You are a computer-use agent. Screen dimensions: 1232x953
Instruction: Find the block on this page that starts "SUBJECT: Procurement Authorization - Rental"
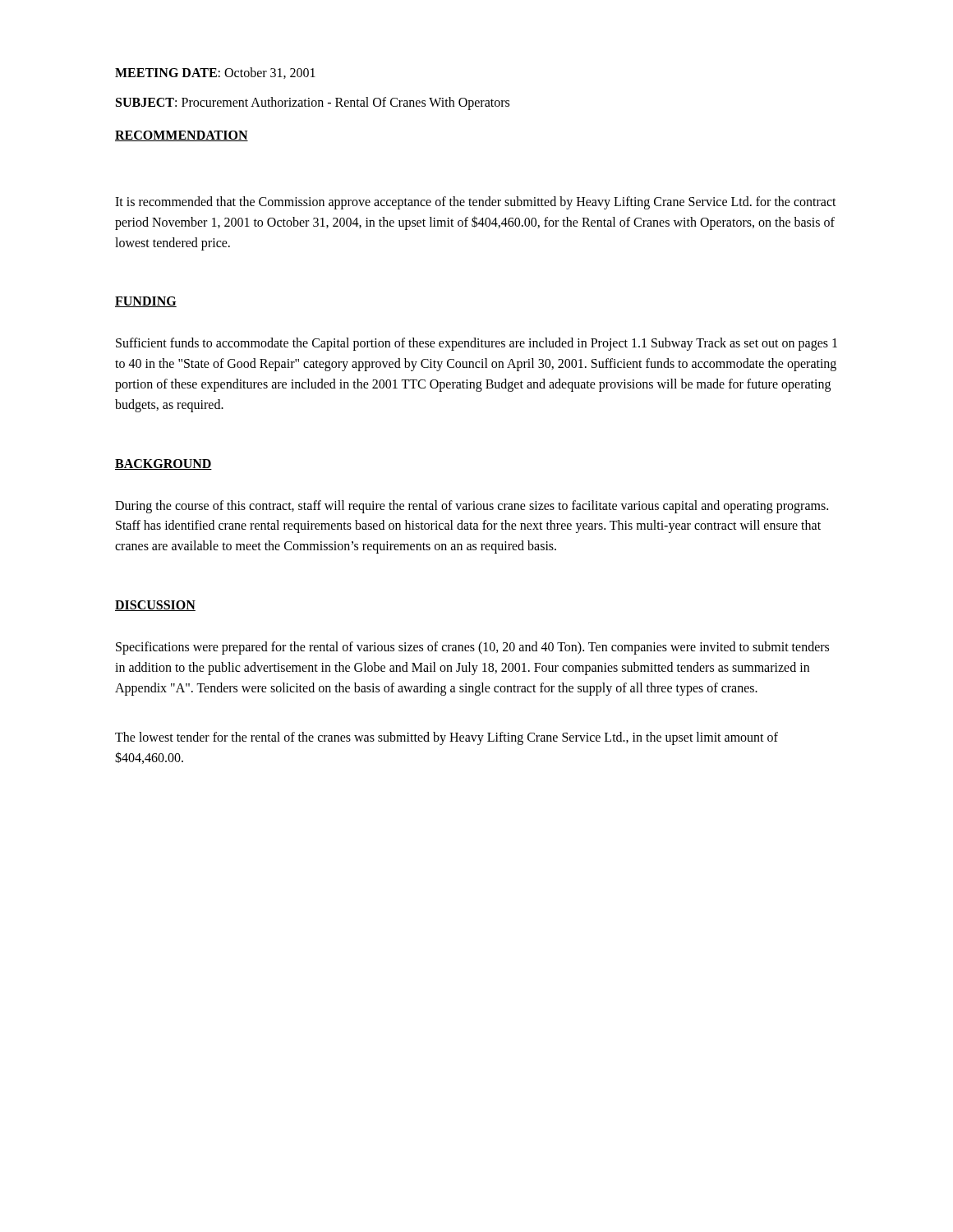tap(312, 102)
